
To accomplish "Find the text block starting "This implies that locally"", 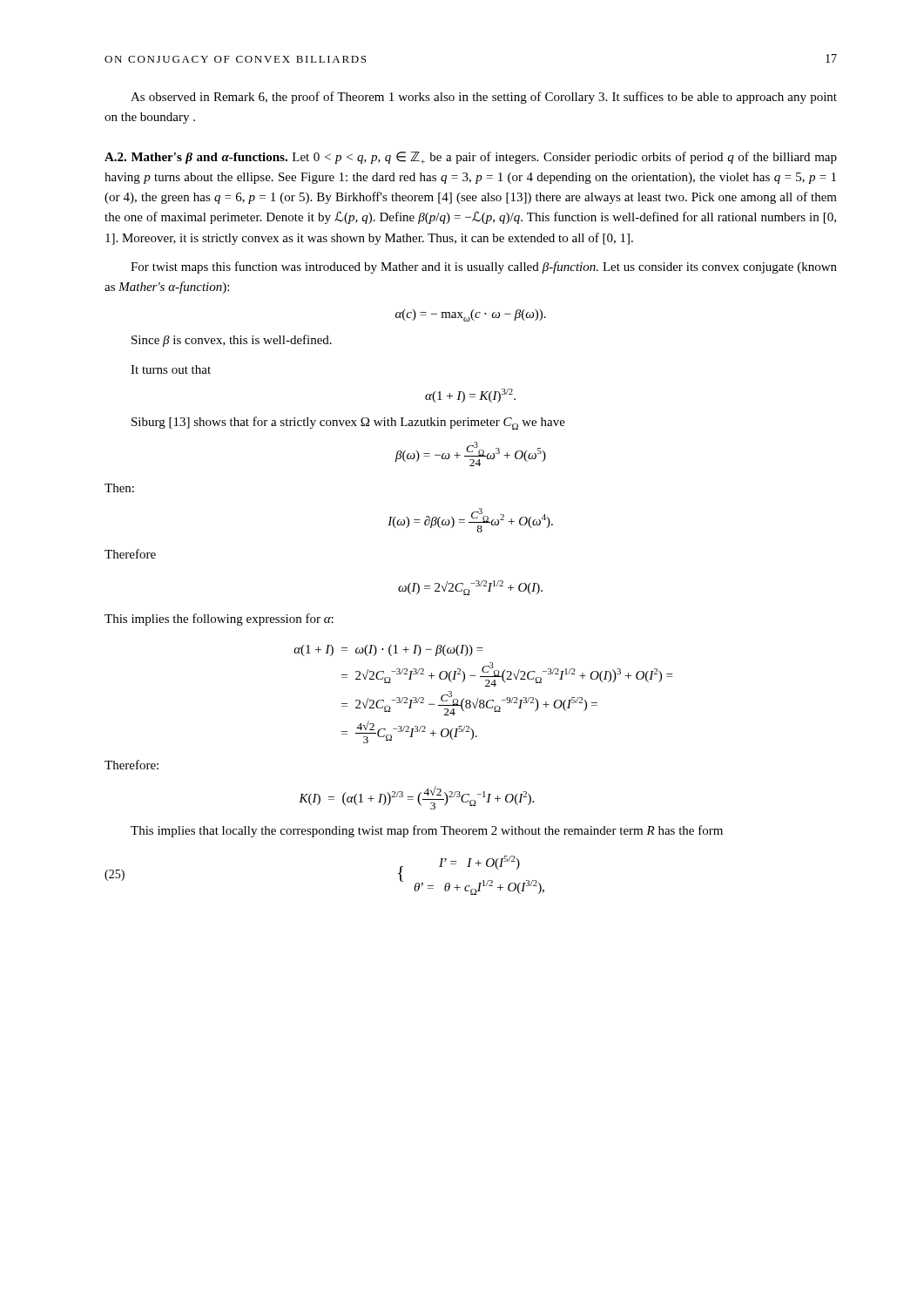I will coord(471,831).
